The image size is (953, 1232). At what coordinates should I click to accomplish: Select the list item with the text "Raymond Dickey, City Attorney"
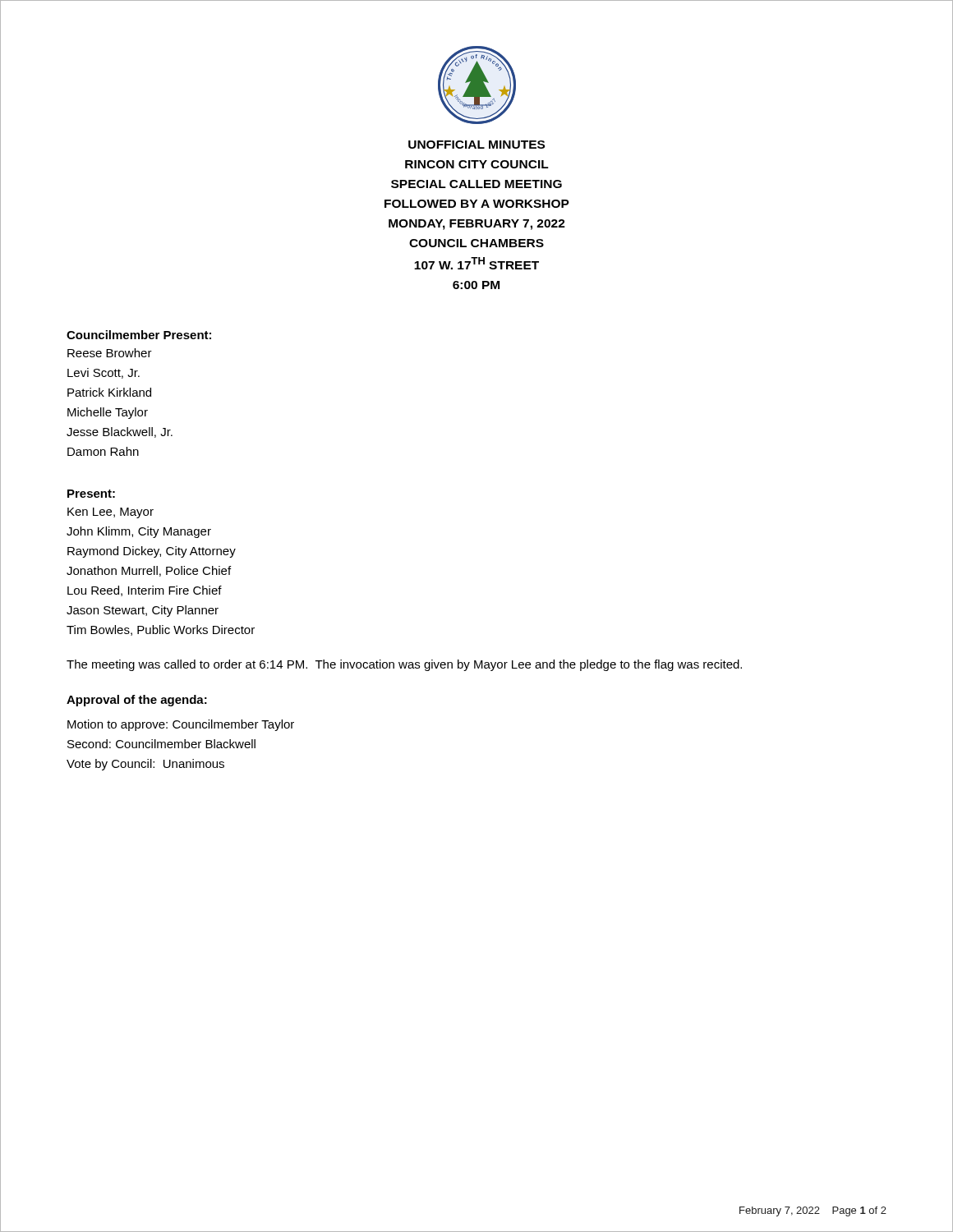click(x=152, y=552)
